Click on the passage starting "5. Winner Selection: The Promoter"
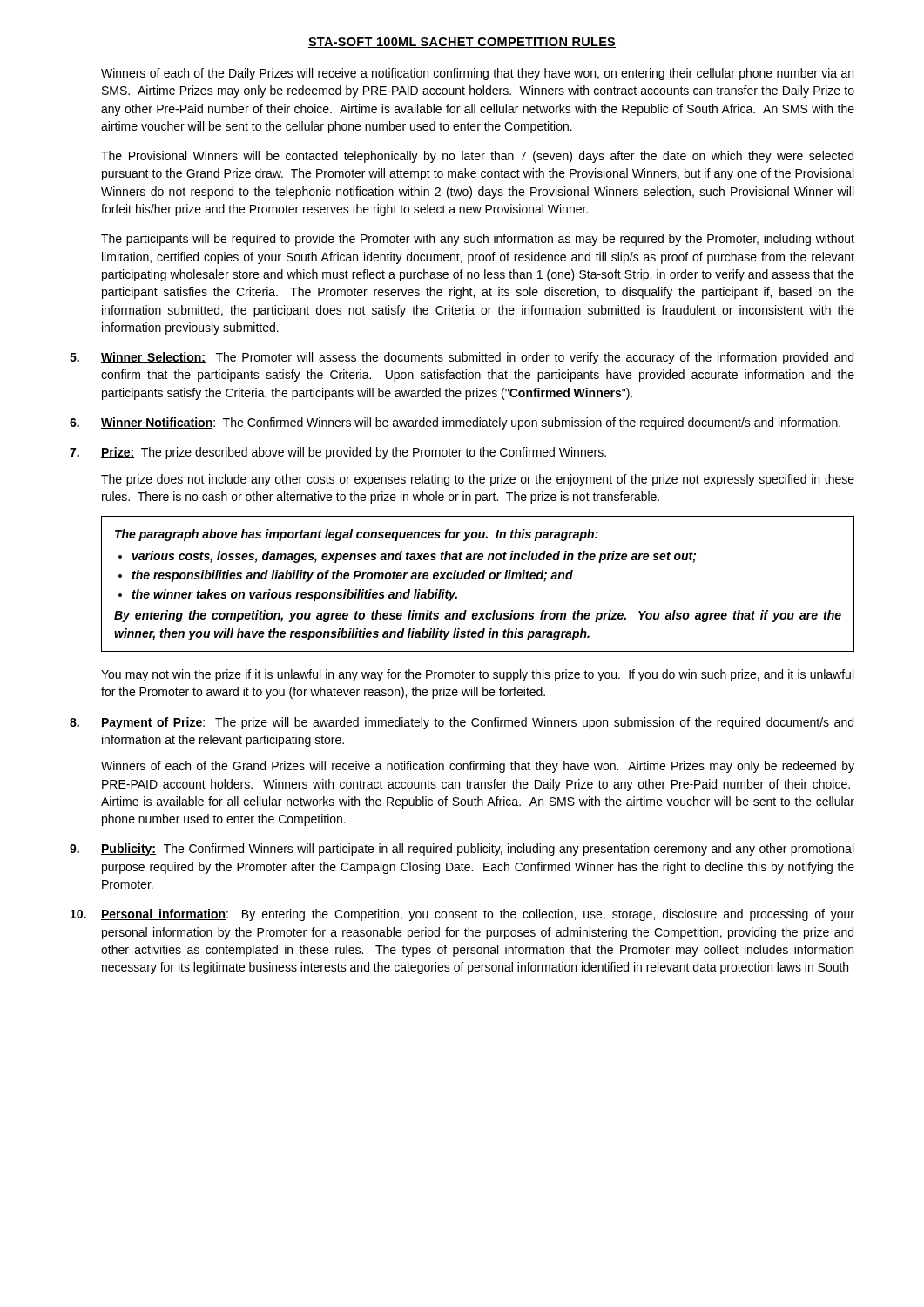This screenshot has height=1307, width=924. click(x=462, y=375)
